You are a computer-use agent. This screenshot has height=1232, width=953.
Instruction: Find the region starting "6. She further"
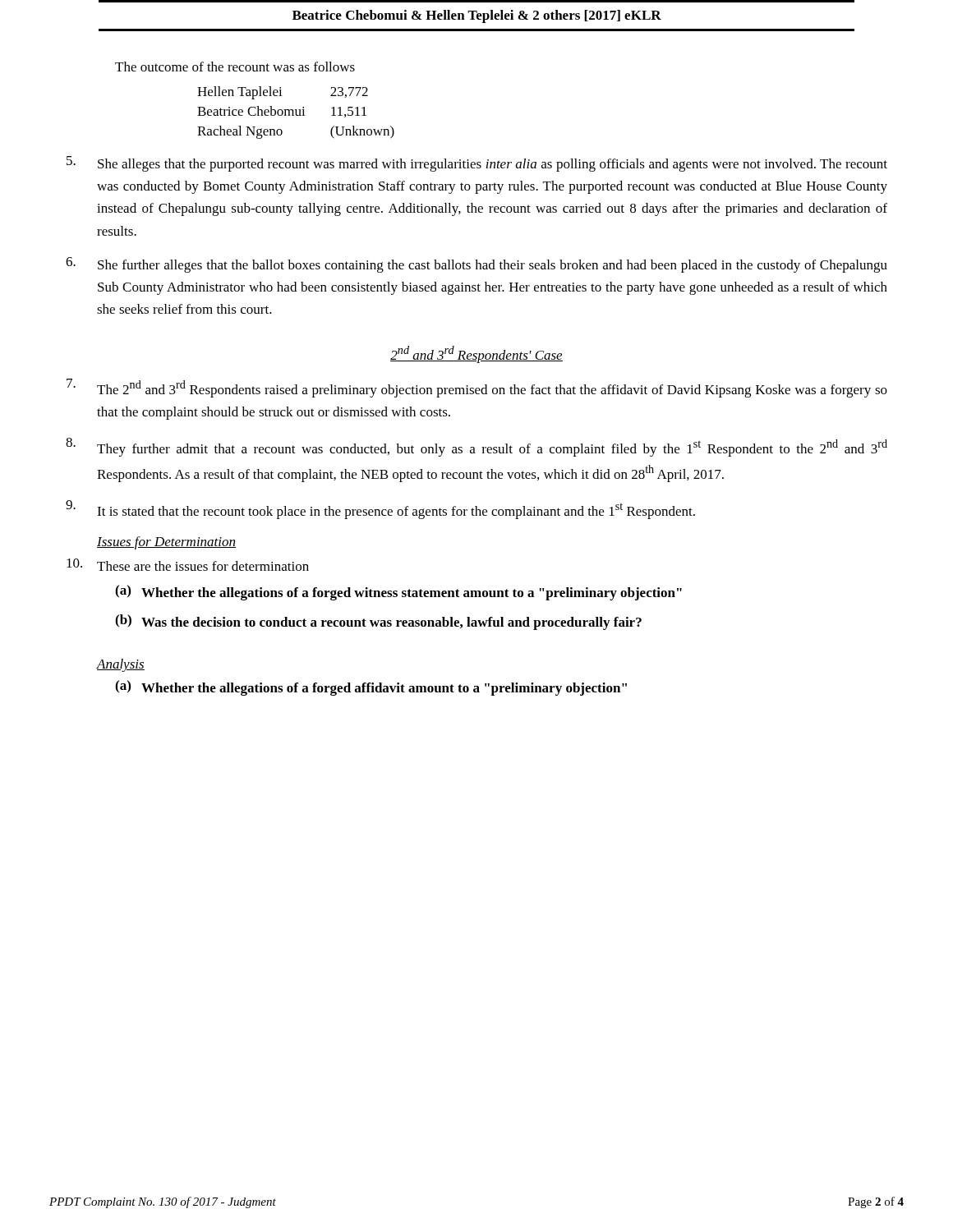[476, 287]
